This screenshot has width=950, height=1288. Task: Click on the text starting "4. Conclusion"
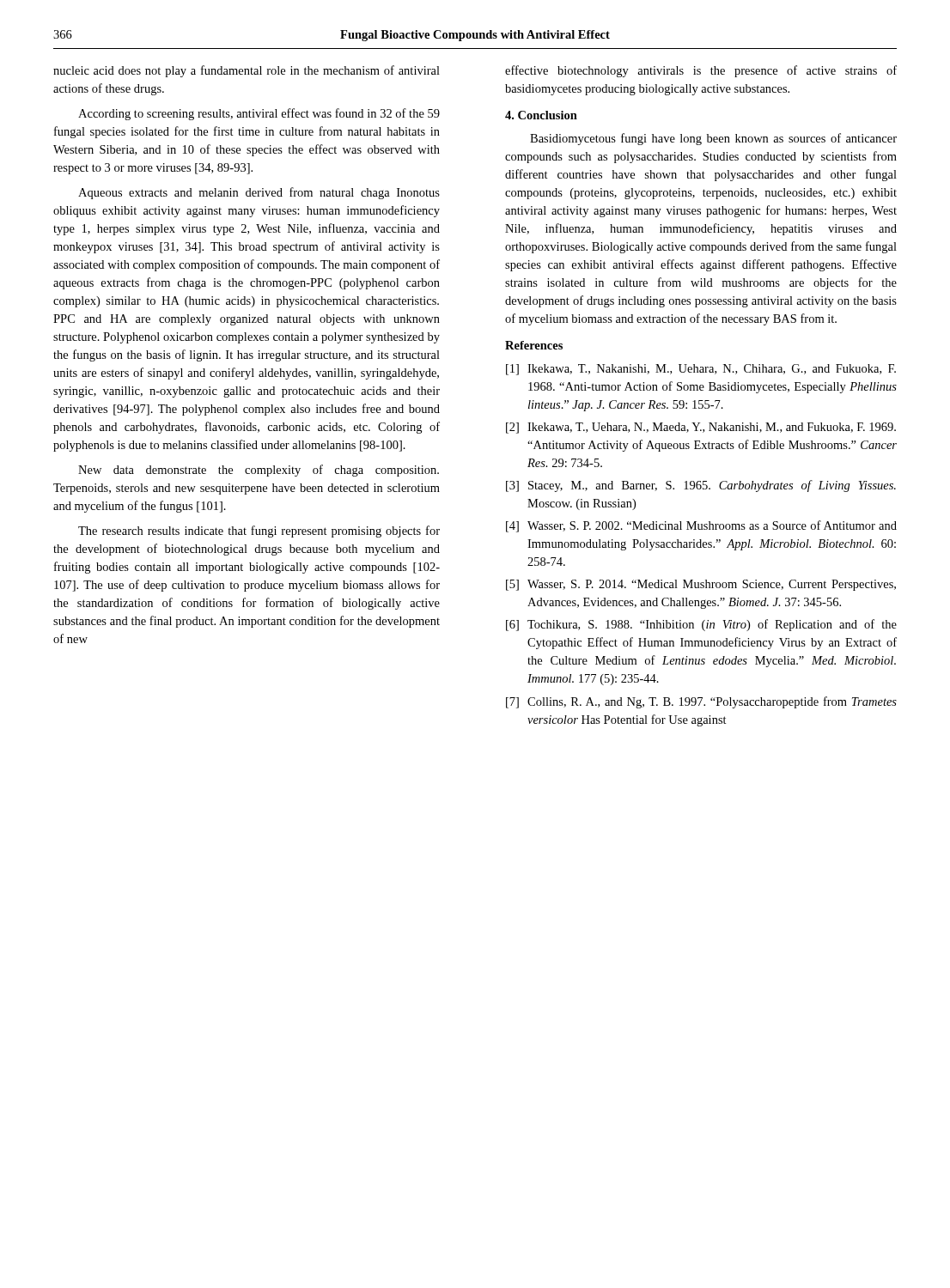click(x=541, y=115)
